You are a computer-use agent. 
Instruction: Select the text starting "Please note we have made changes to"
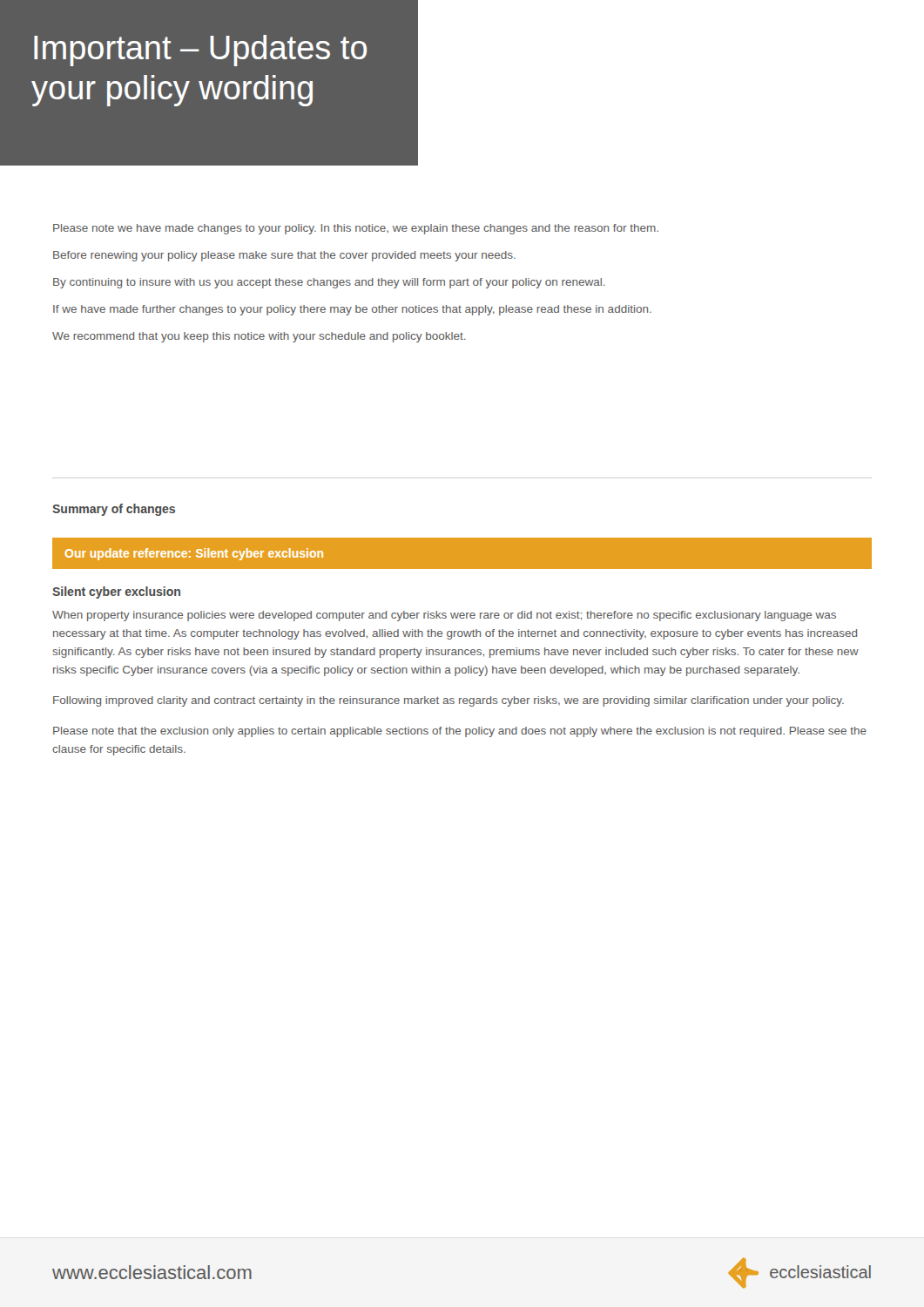tap(462, 283)
